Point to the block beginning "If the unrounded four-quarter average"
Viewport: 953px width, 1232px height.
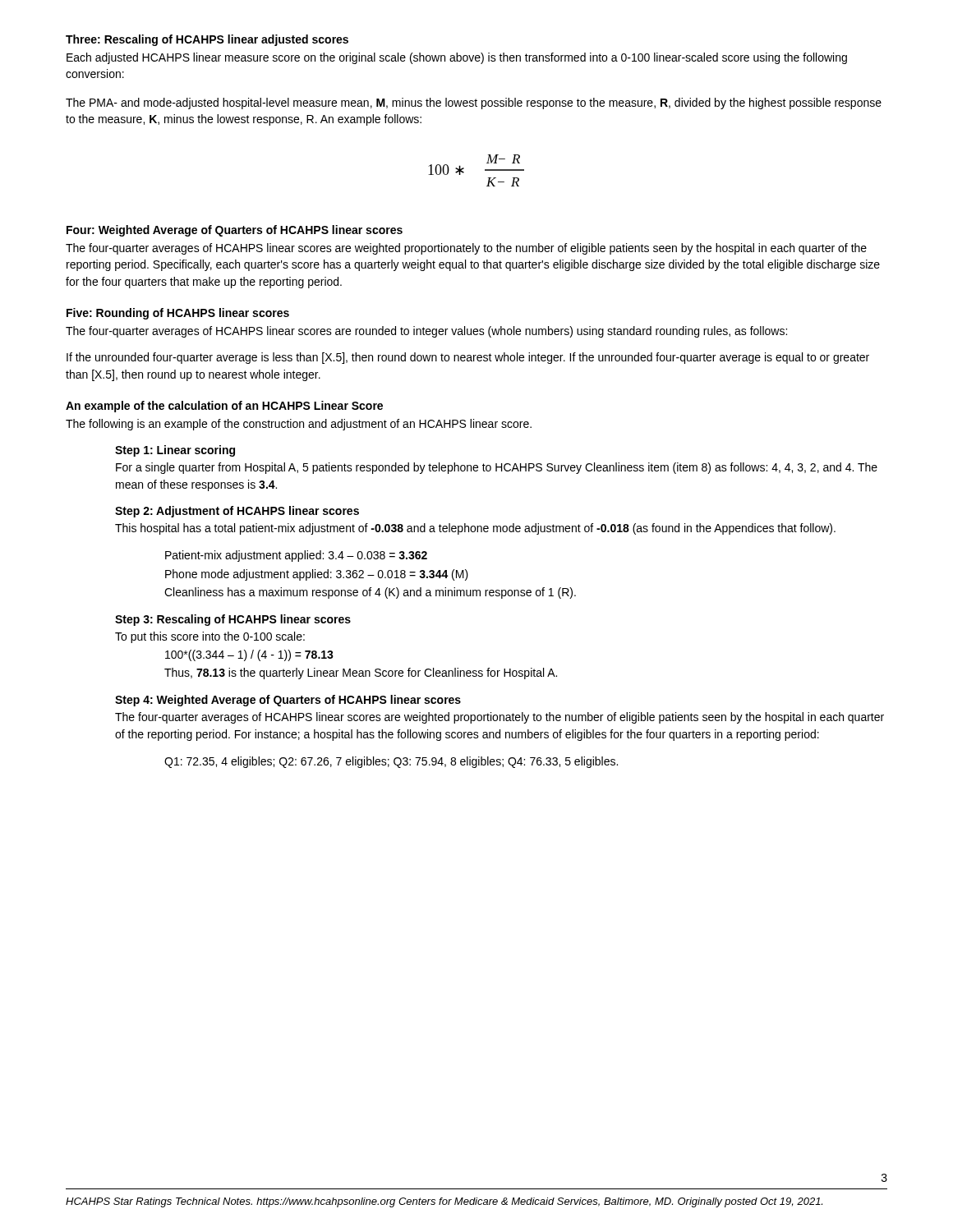coord(468,366)
